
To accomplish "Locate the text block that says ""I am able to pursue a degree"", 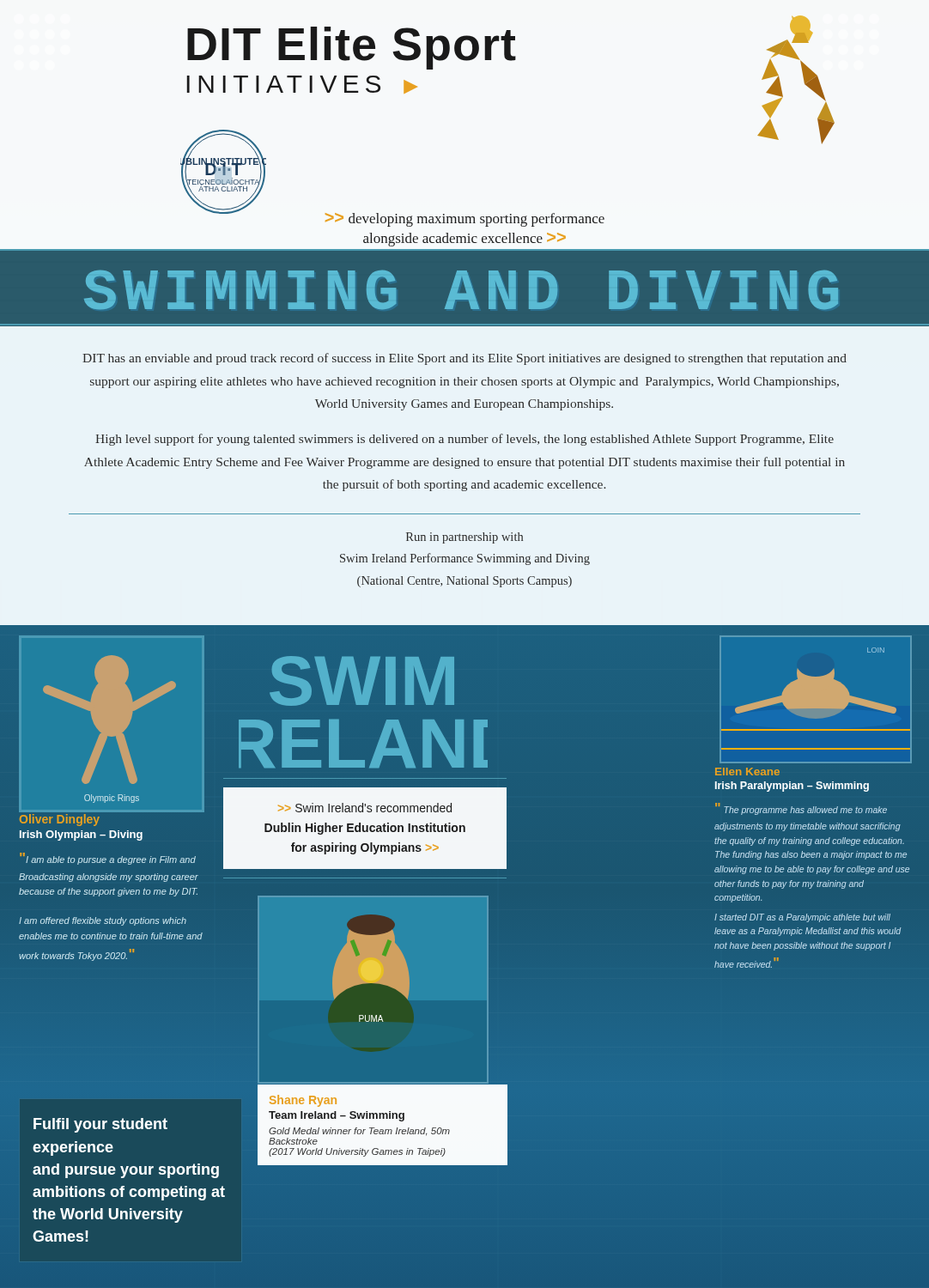I will coord(111,906).
